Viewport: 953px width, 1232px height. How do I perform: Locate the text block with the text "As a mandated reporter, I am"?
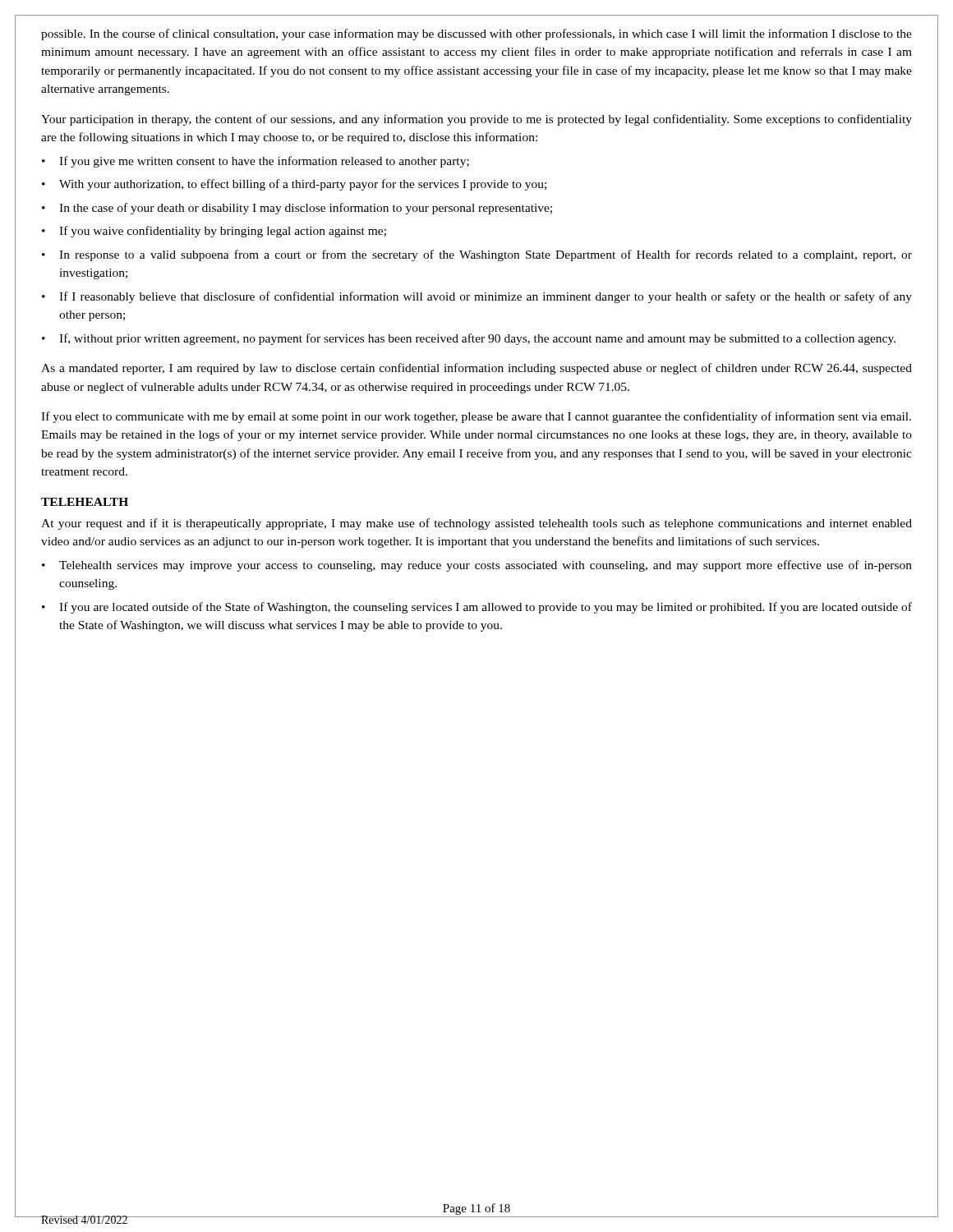coord(476,377)
